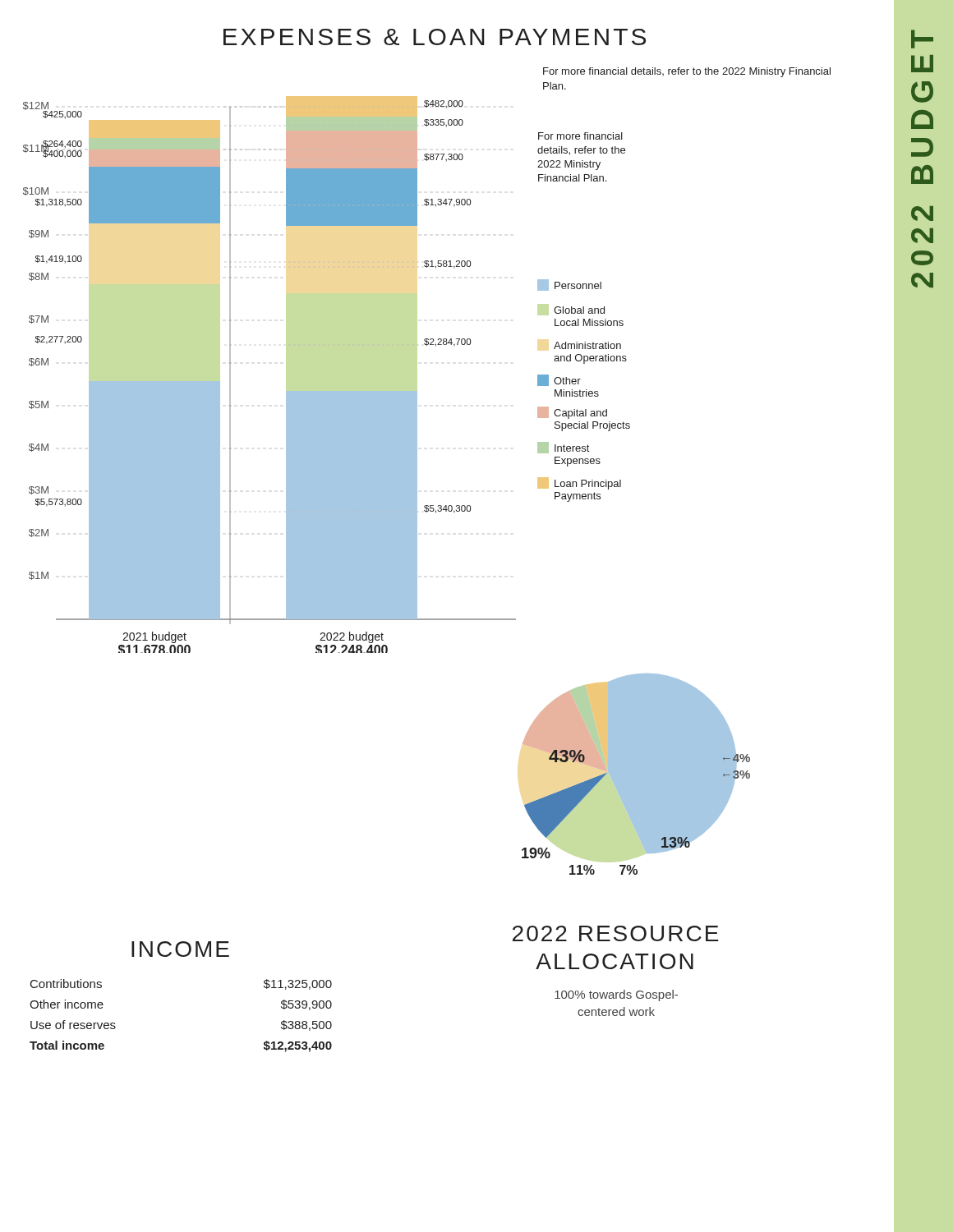Locate the stacked bar chart
Image resolution: width=953 pixels, height=1232 pixels.
click(442, 357)
